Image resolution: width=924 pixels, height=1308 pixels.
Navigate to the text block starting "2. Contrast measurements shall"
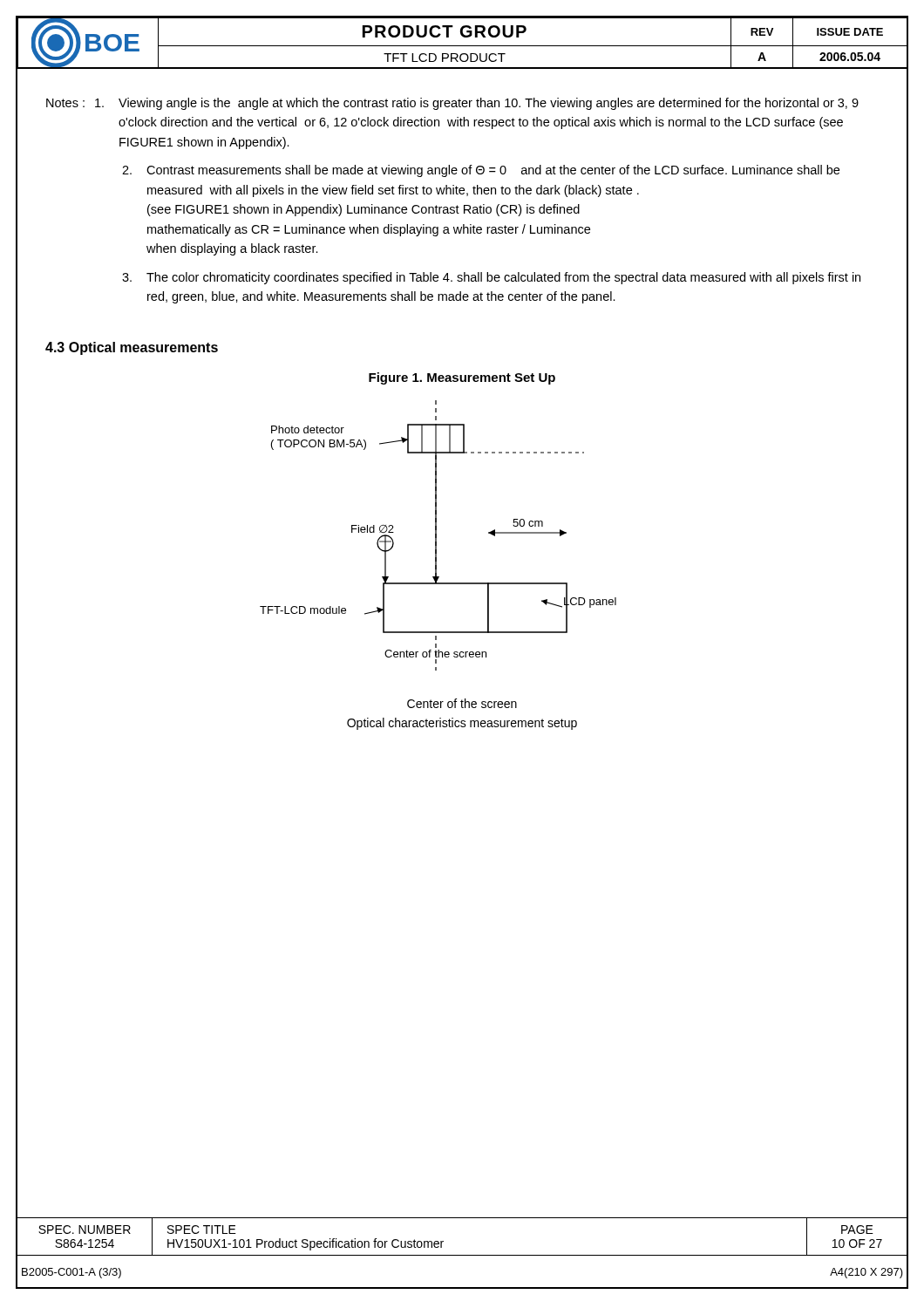pos(500,210)
